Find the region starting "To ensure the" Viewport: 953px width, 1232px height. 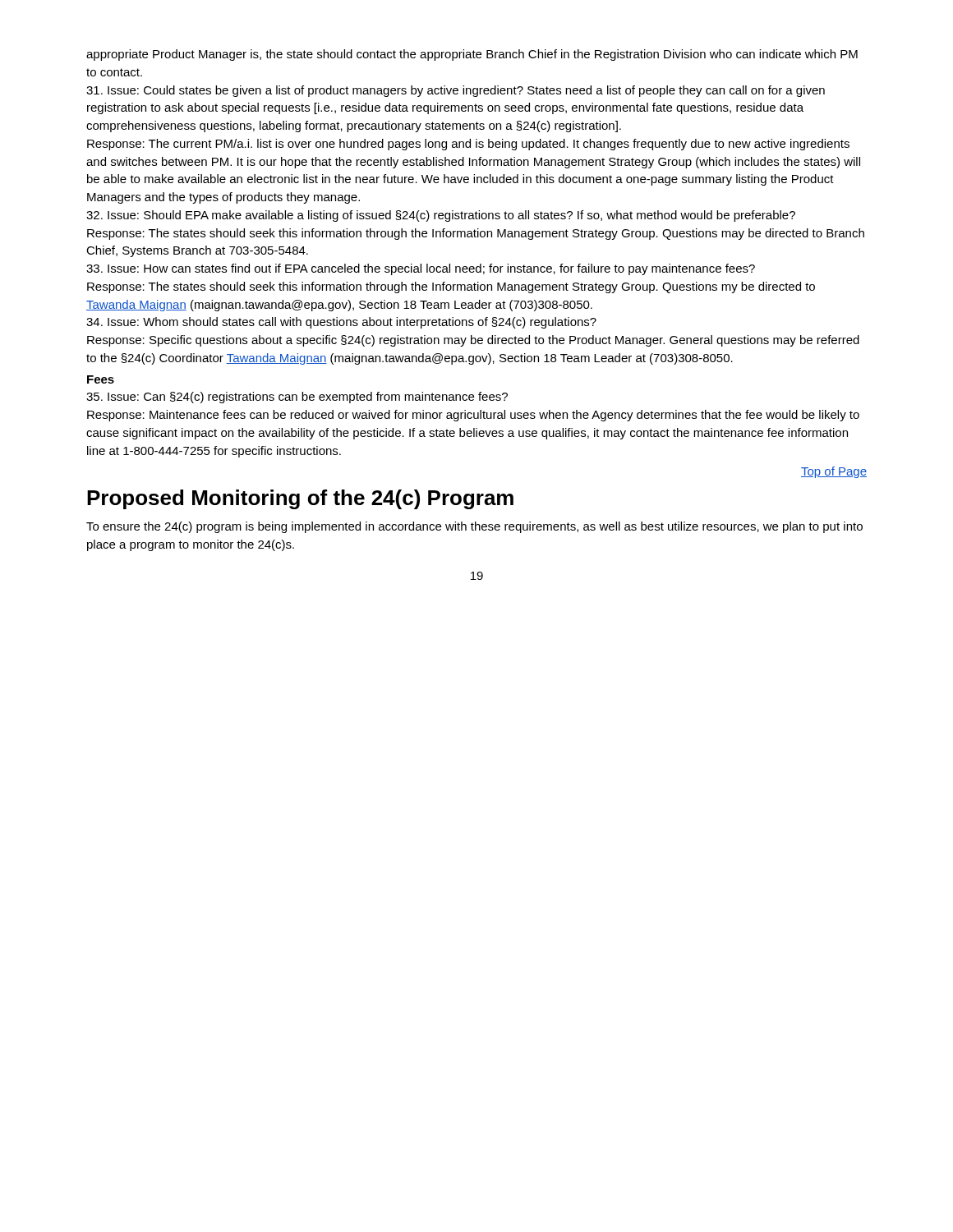click(476, 535)
